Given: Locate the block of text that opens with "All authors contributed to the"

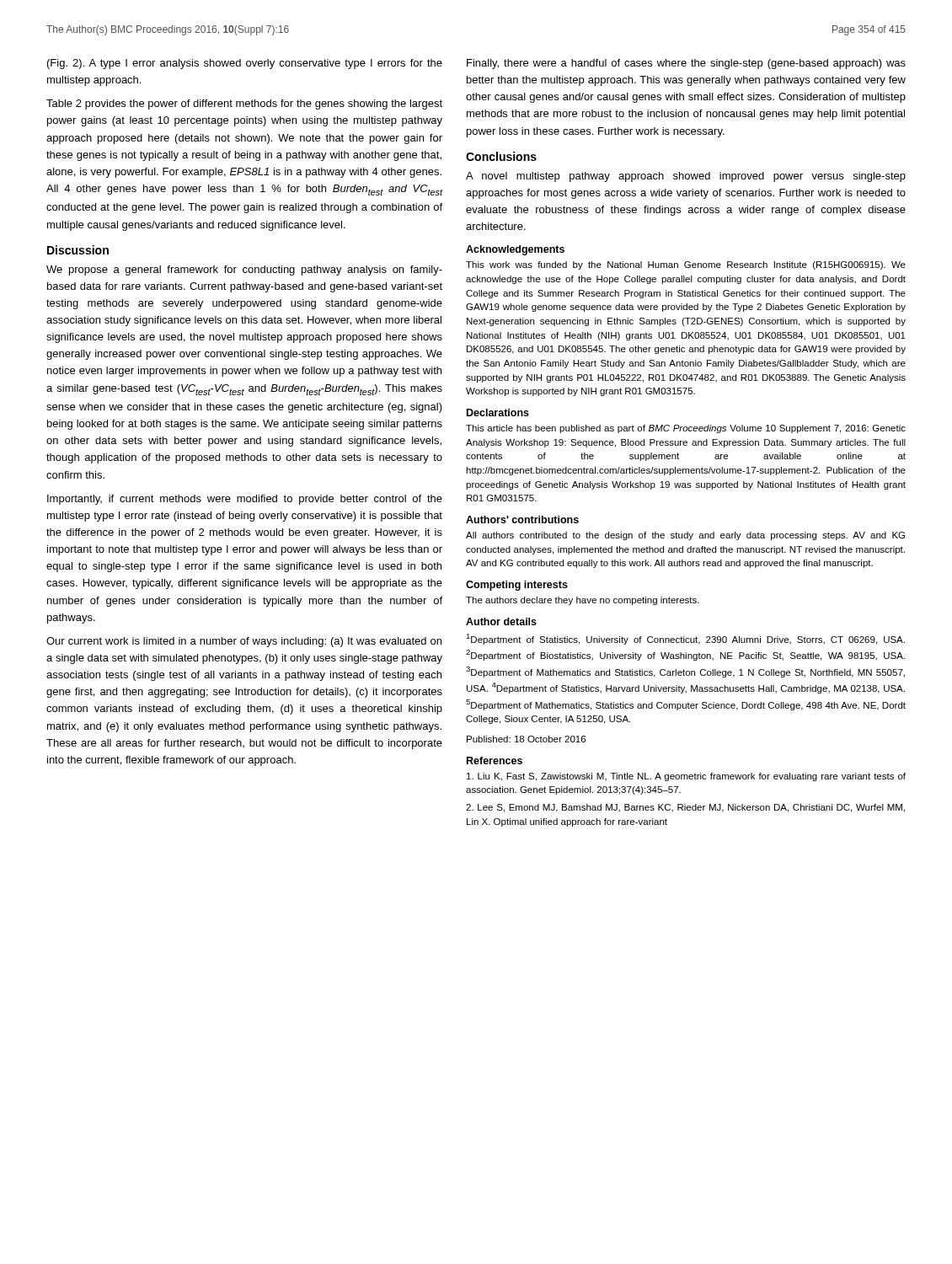Looking at the screenshot, I should [x=686, y=549].
